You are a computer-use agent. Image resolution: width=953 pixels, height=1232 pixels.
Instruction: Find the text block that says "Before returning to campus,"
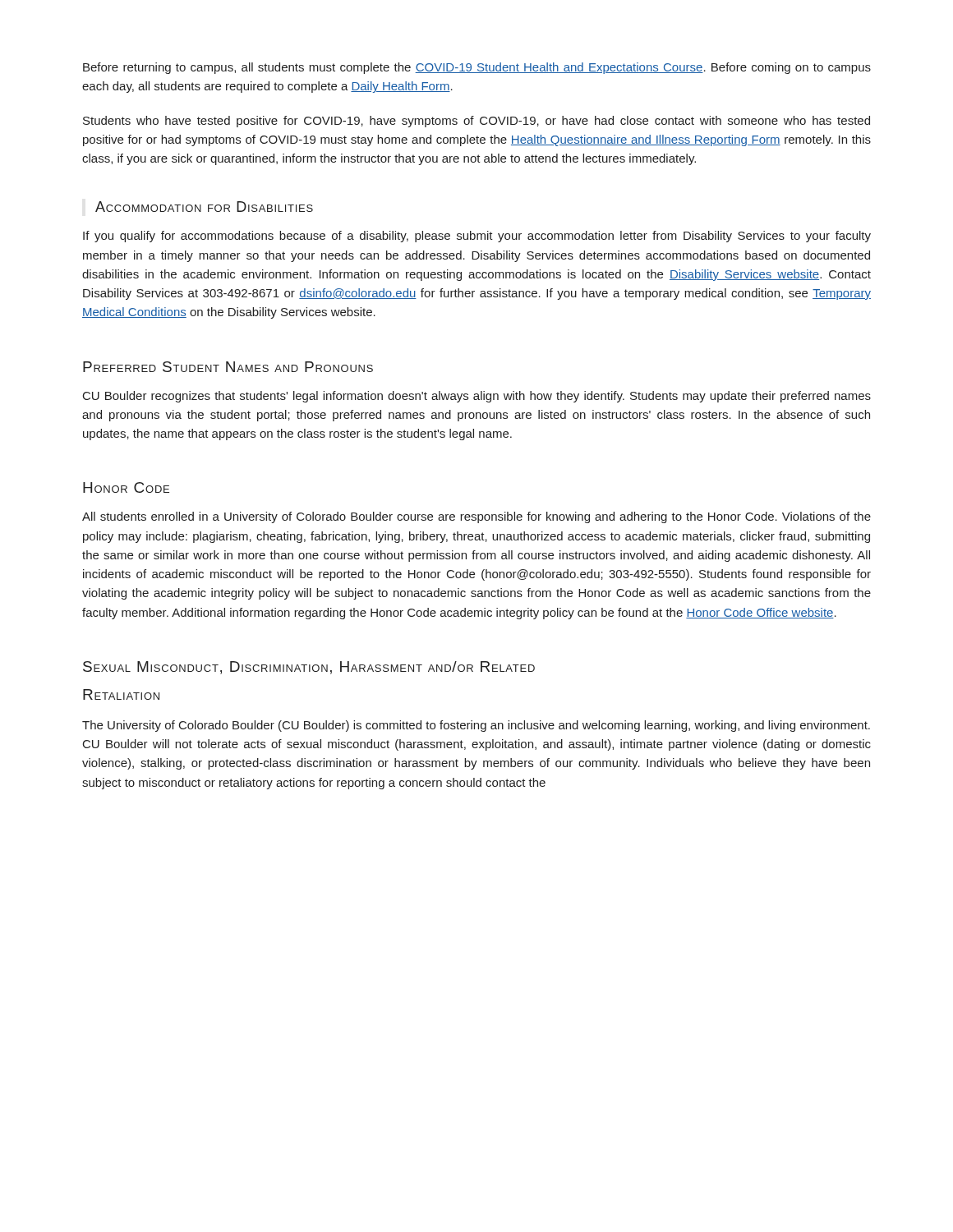[476, 77]
